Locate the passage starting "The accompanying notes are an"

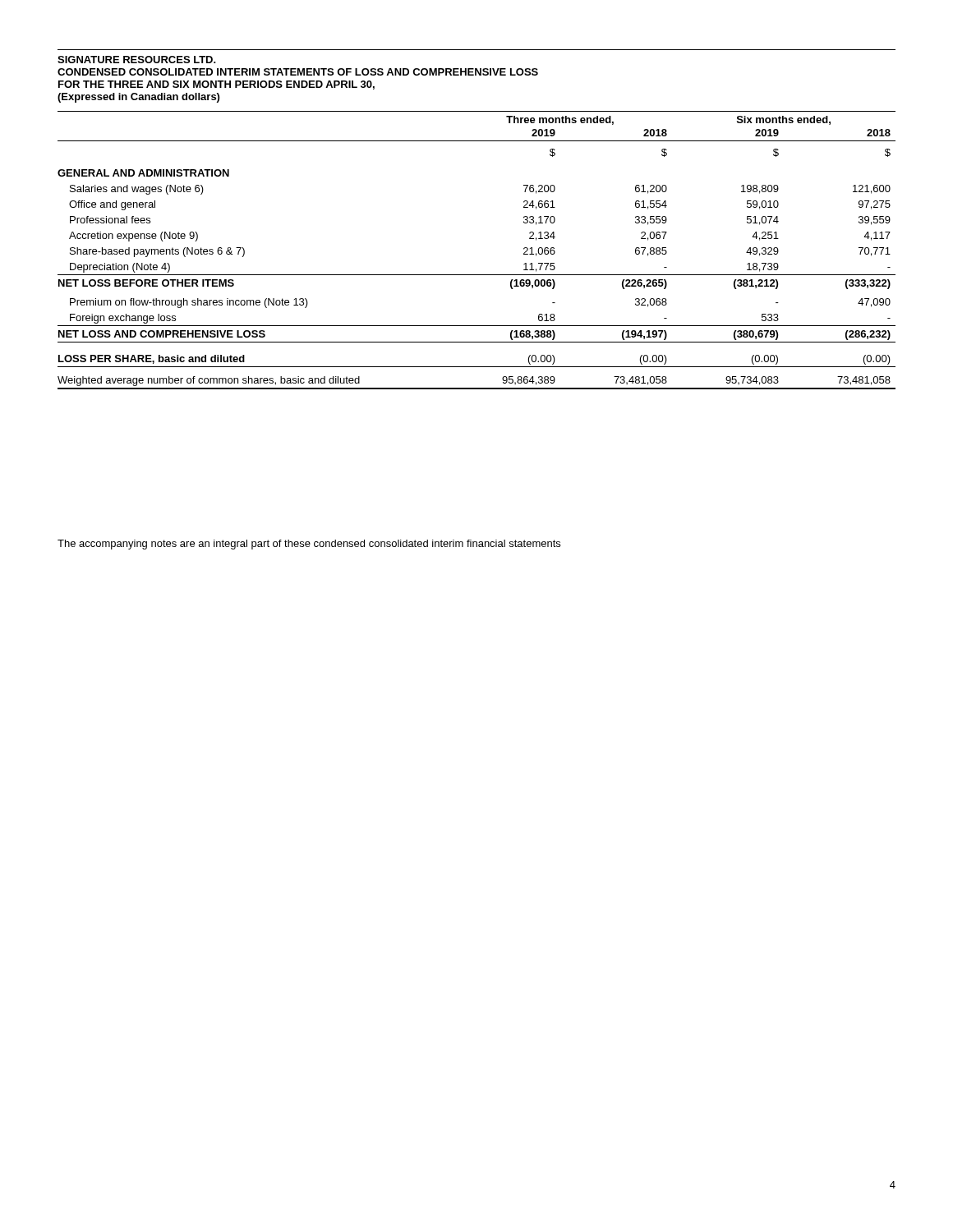click(x=309, y=543)
